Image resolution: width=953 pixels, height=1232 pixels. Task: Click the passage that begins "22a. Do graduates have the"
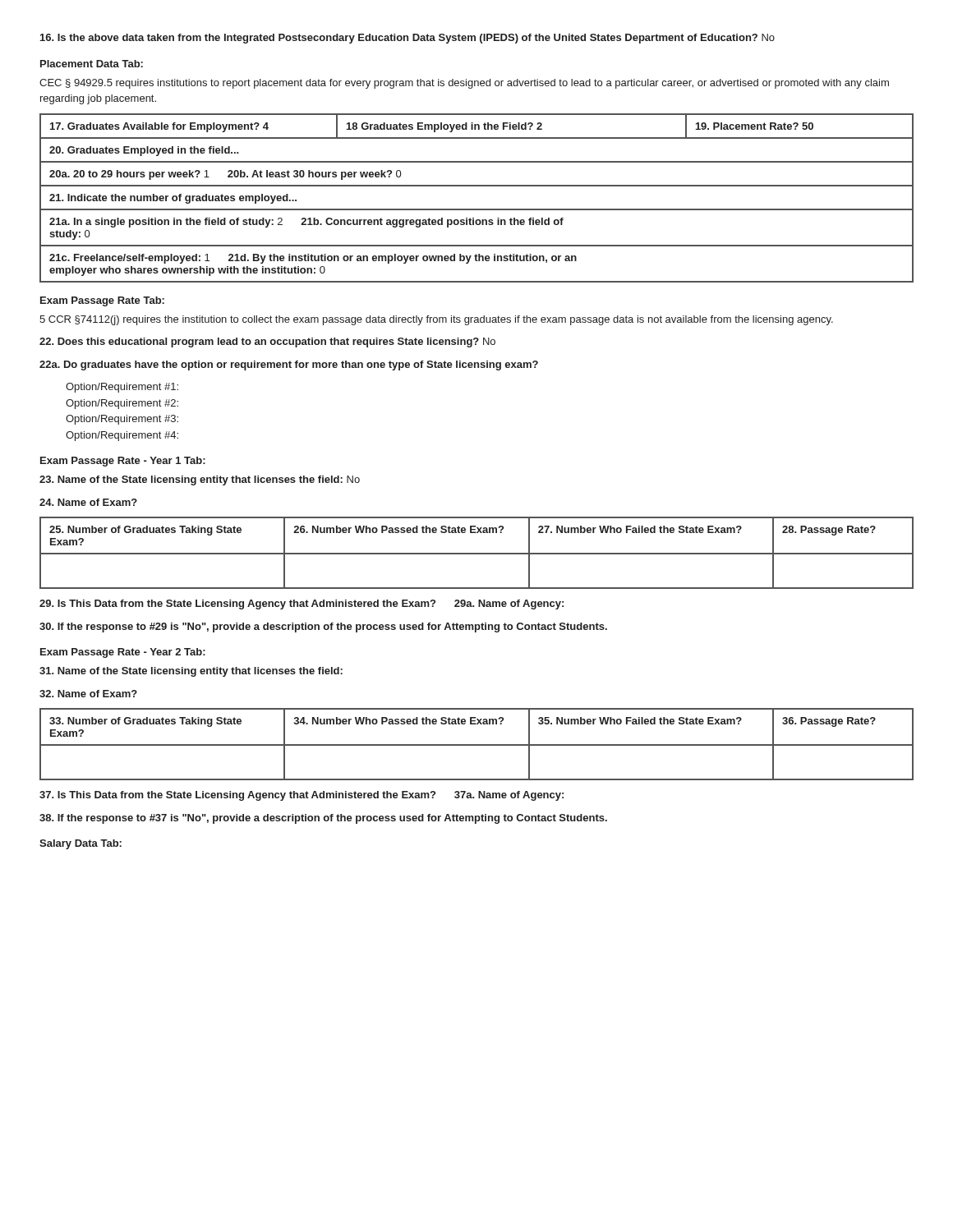pos(289,364)
